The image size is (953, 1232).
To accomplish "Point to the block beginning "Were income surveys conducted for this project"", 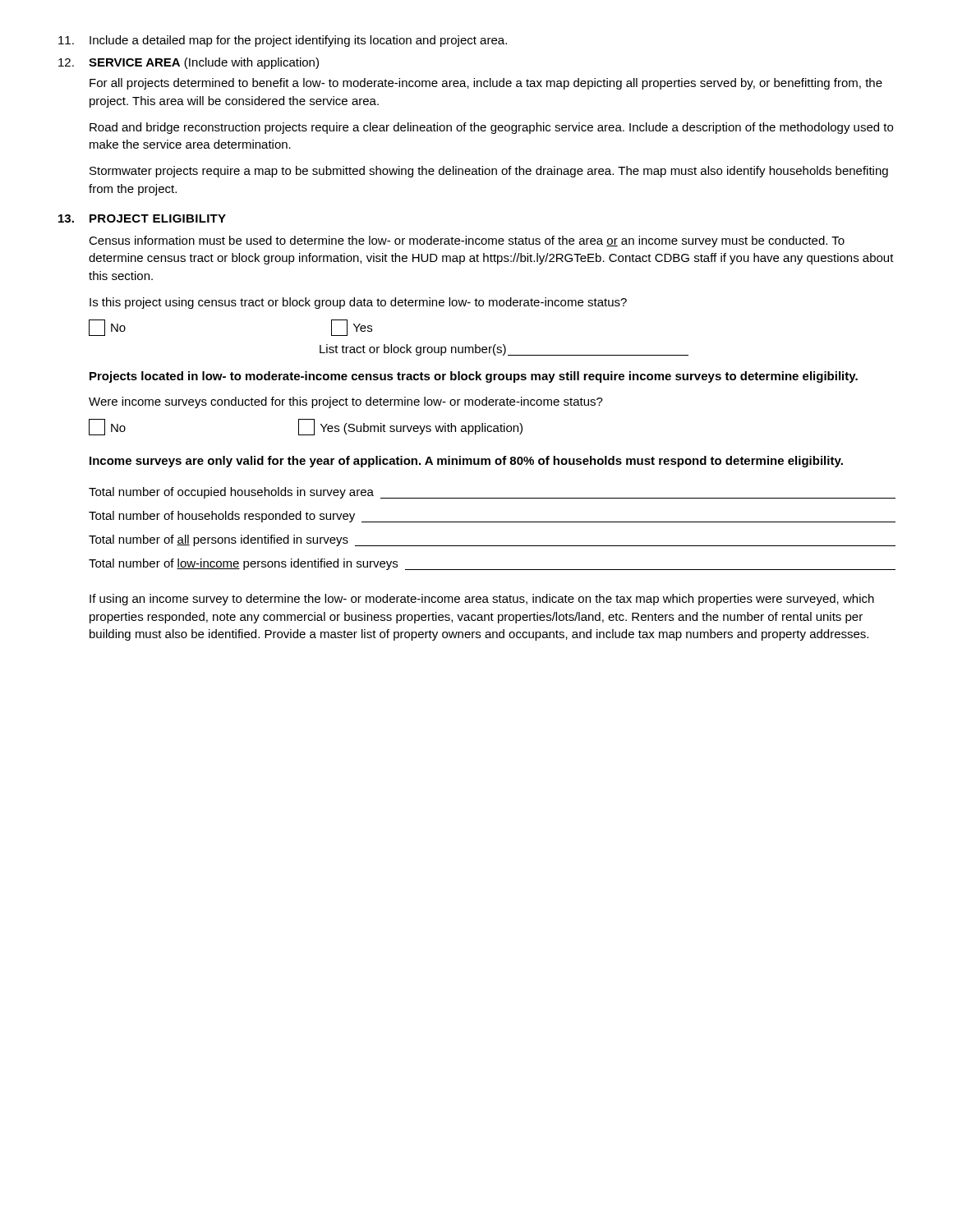I will pyautogui.click(x=346, y=401).
